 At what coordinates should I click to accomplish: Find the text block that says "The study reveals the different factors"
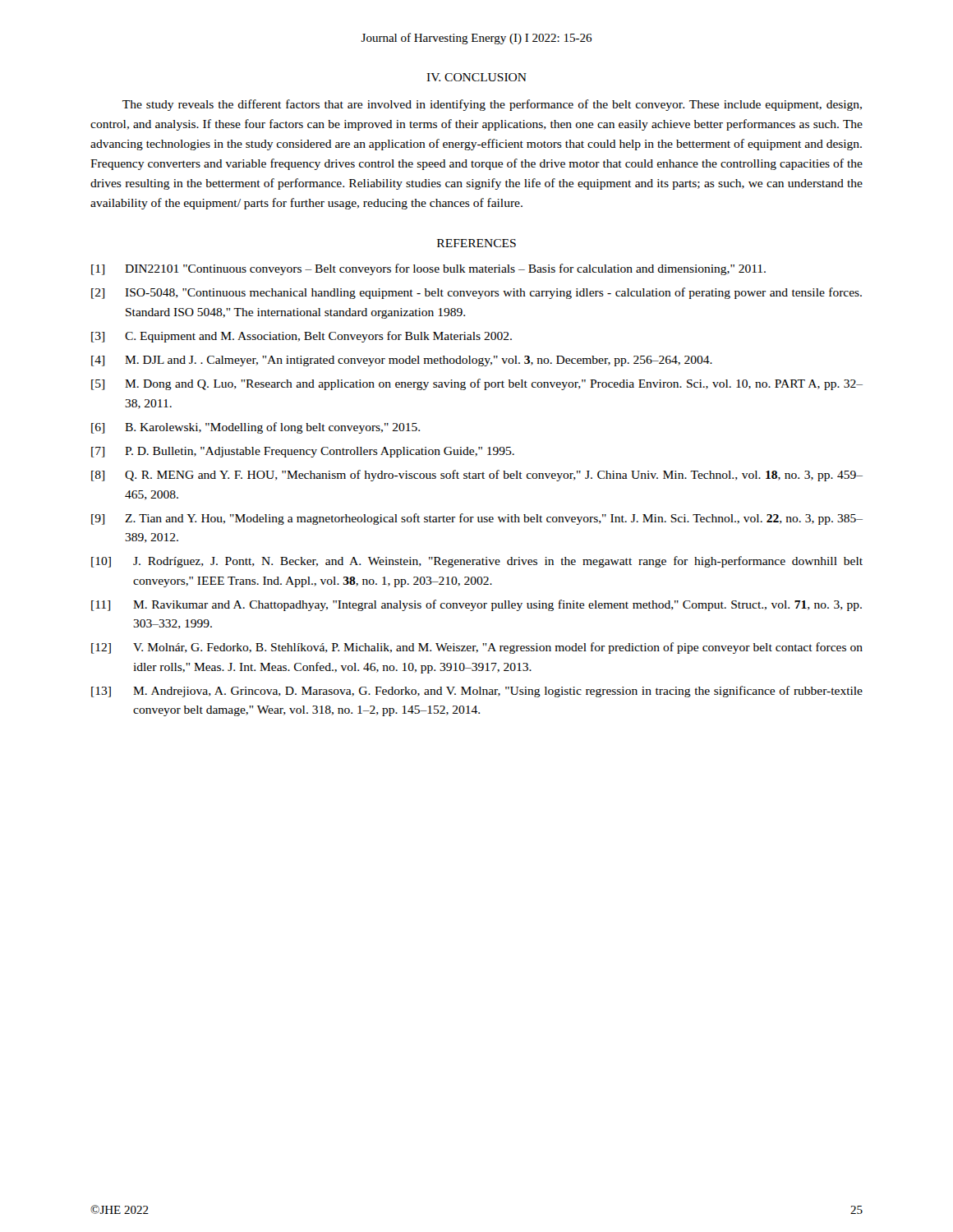[476, 153]
